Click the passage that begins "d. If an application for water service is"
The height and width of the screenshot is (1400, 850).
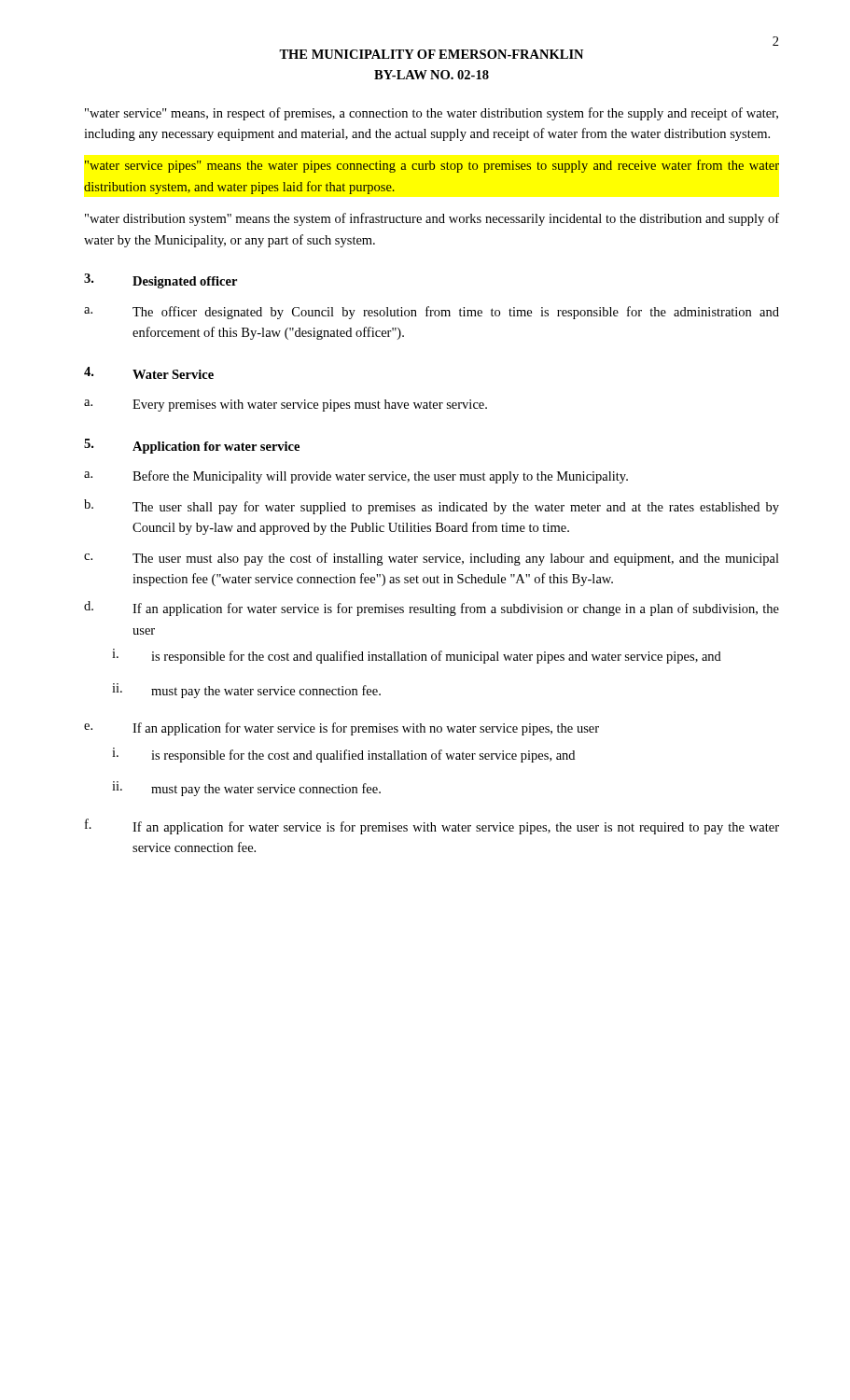[x=432, y=650]
